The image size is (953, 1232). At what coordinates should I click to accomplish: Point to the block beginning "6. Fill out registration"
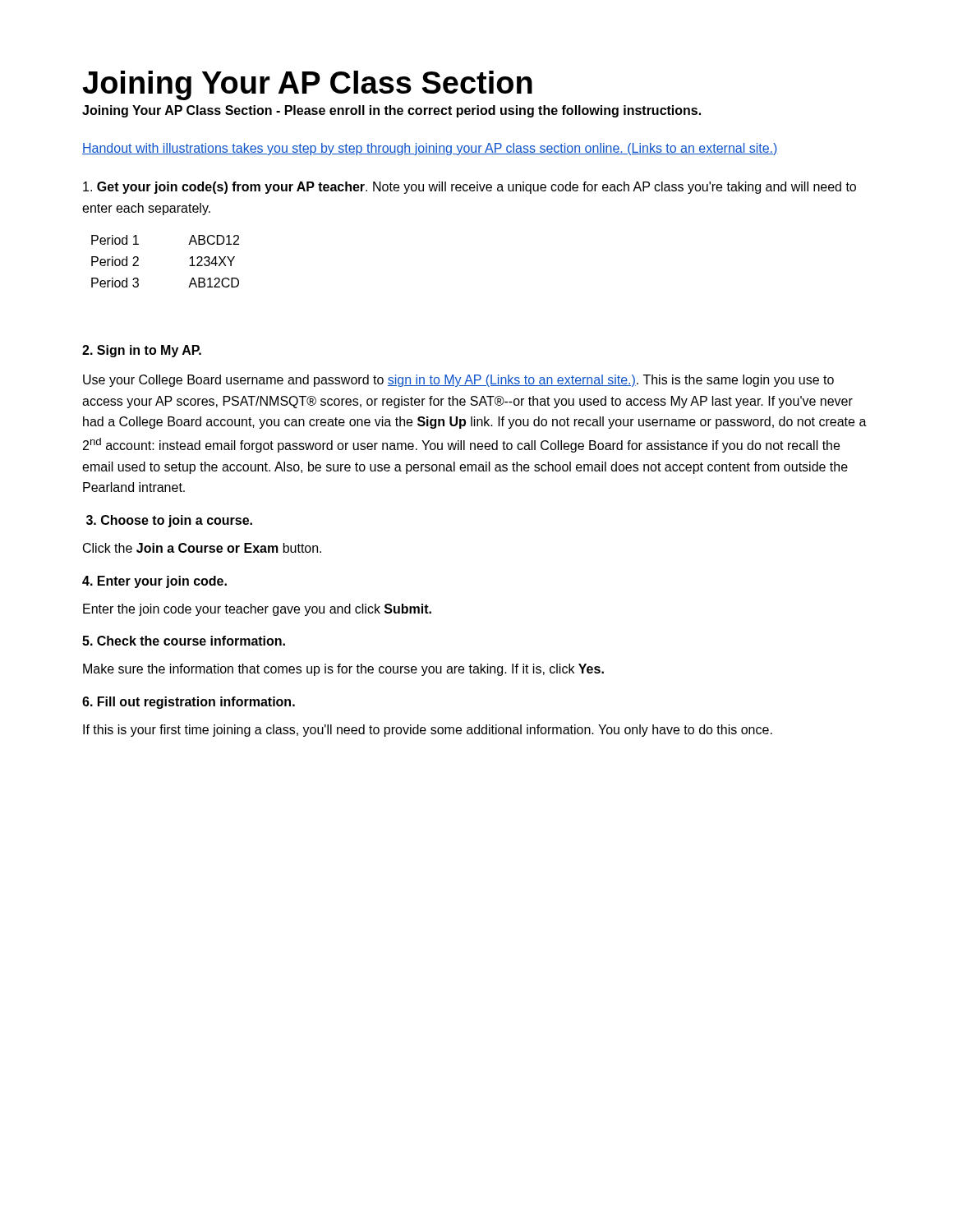pyautogui.click(x=189, y=702)
